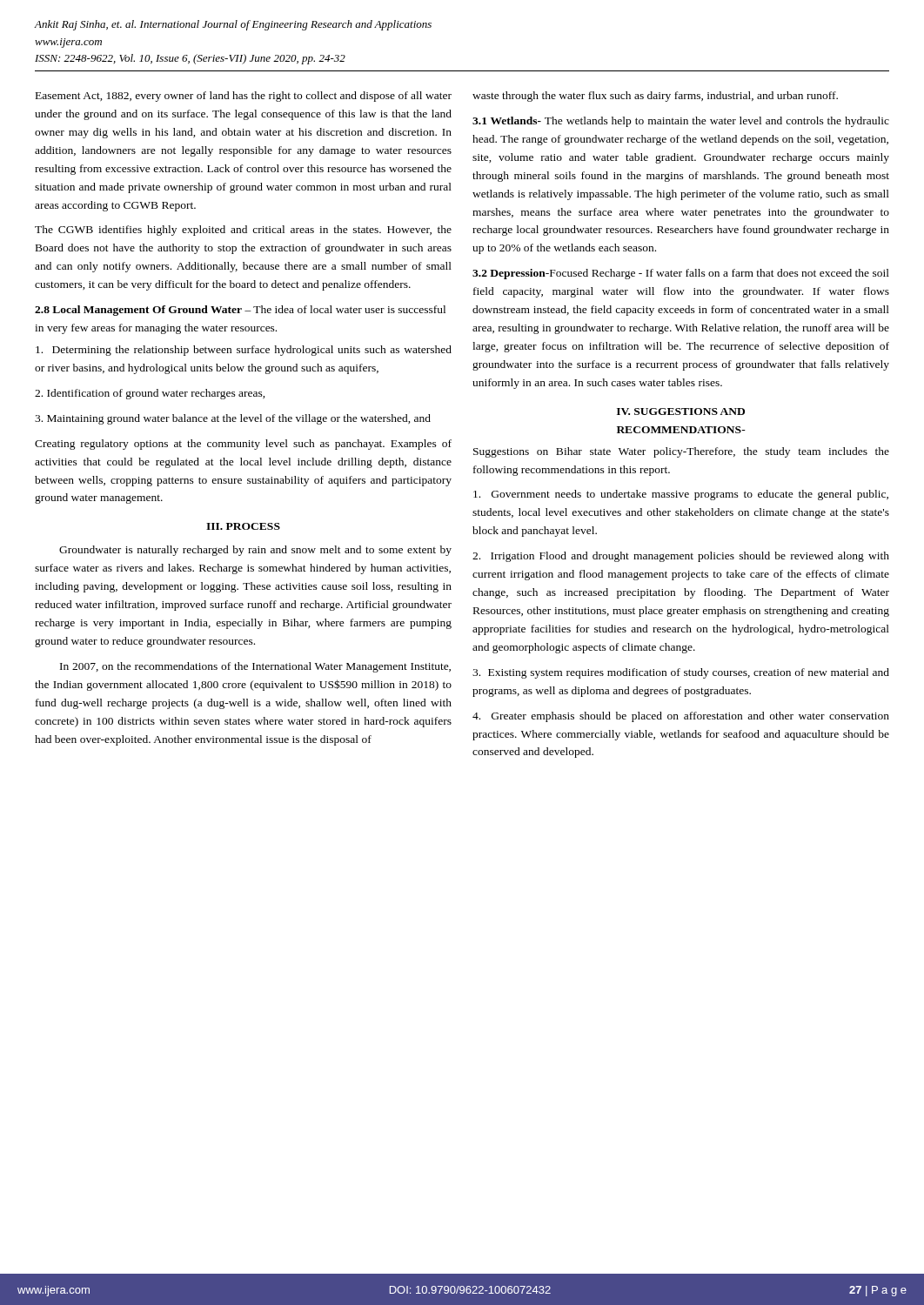Viewport: 924px width, 1305px height.
Task: Click on the passage starting "3. Existing system requires modification of"
Action: (x=681, y=682)
